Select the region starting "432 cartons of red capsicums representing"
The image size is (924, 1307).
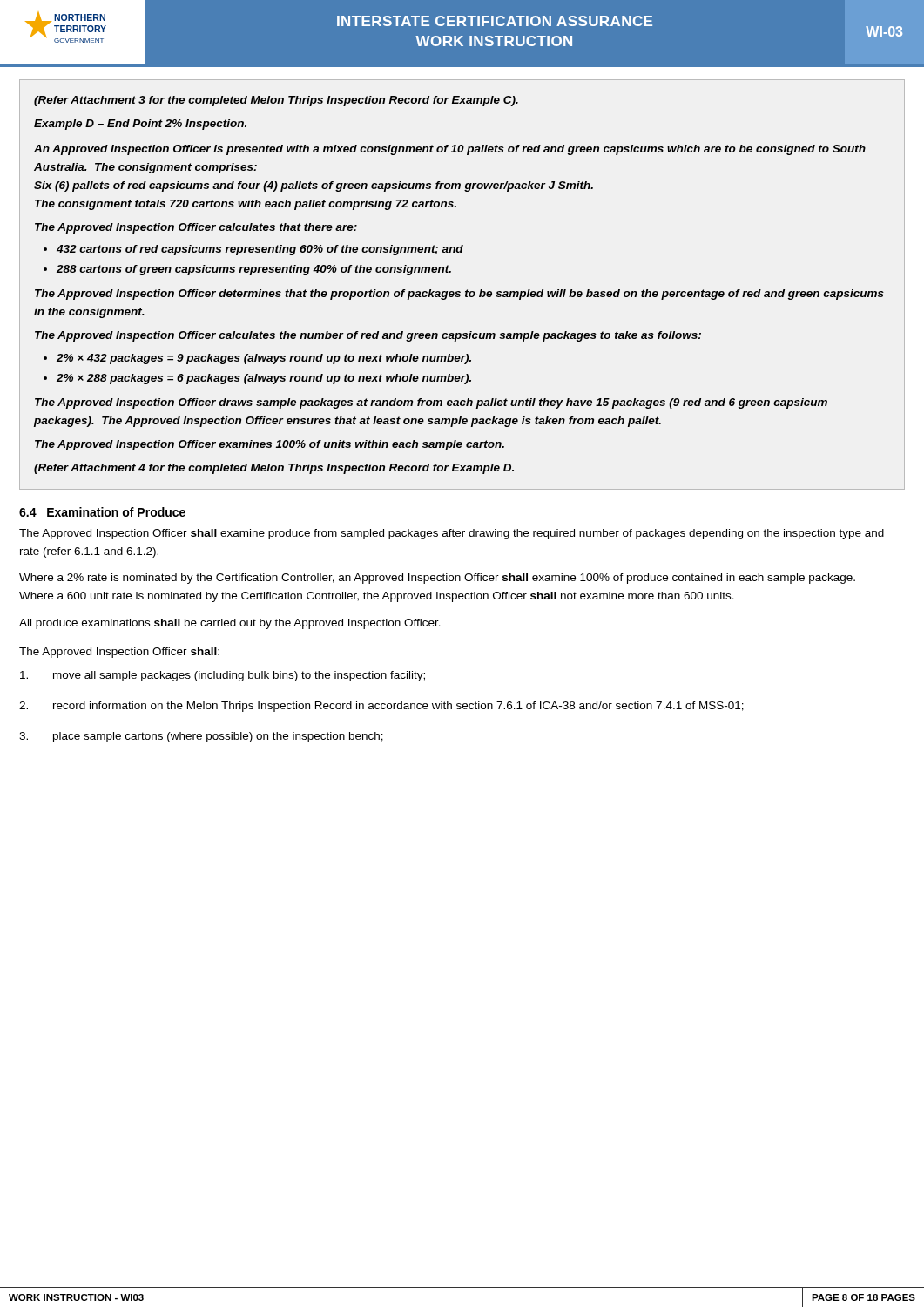point(260,249)
